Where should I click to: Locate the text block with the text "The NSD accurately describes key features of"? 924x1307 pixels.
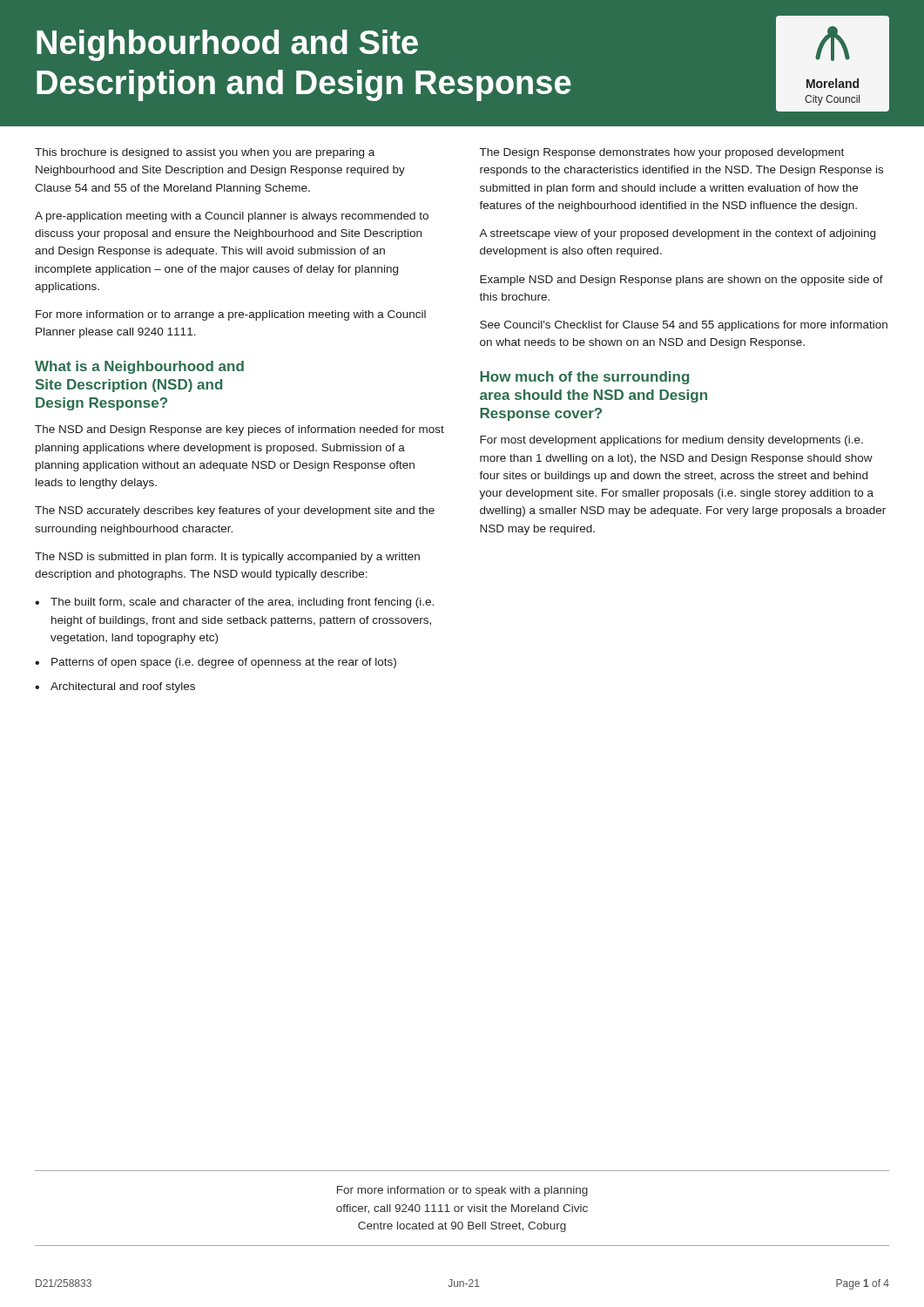[240, 520]
